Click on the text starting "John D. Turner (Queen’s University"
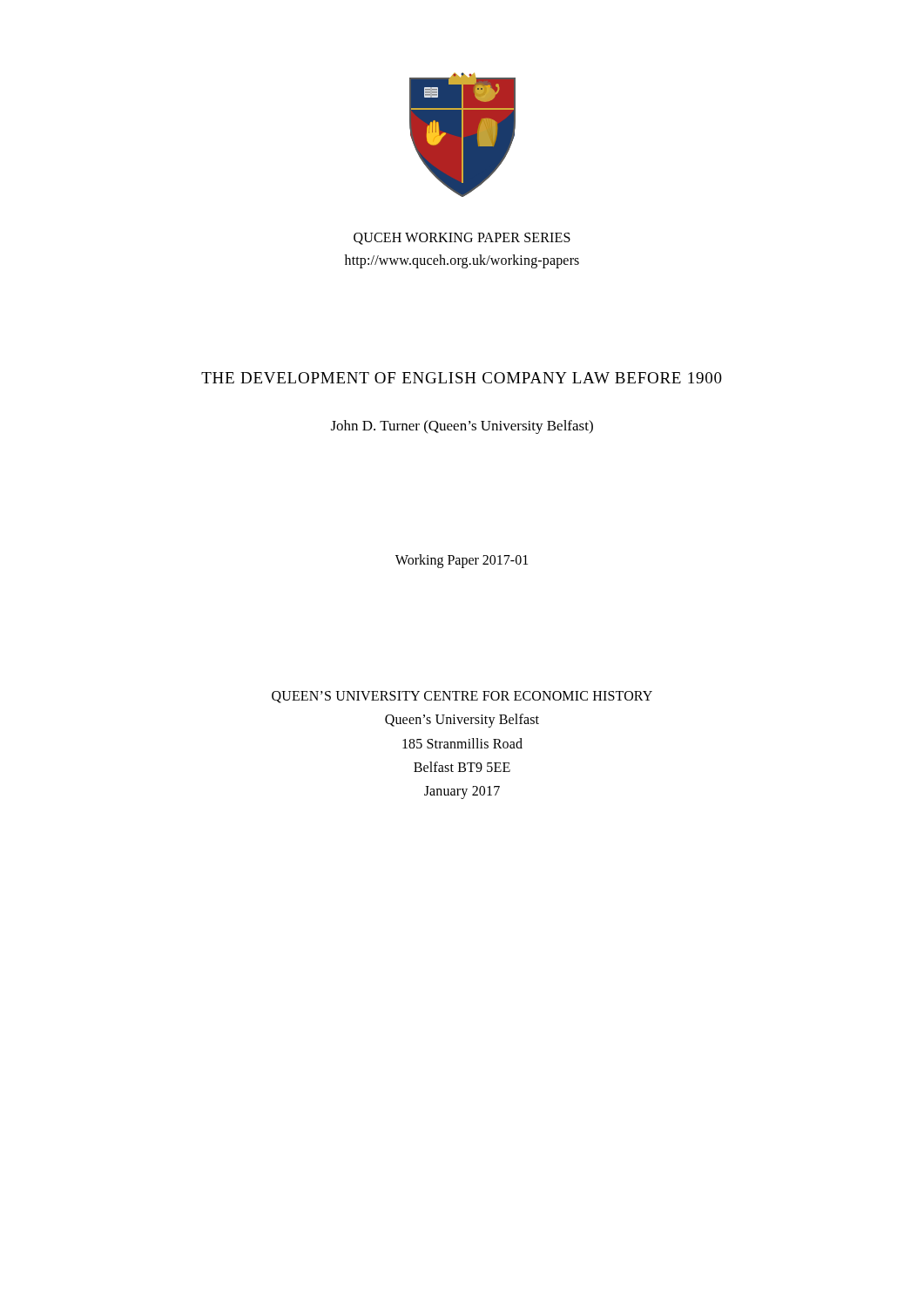The height and width of the screenshot is (1307, 924). tap(462, 425)
